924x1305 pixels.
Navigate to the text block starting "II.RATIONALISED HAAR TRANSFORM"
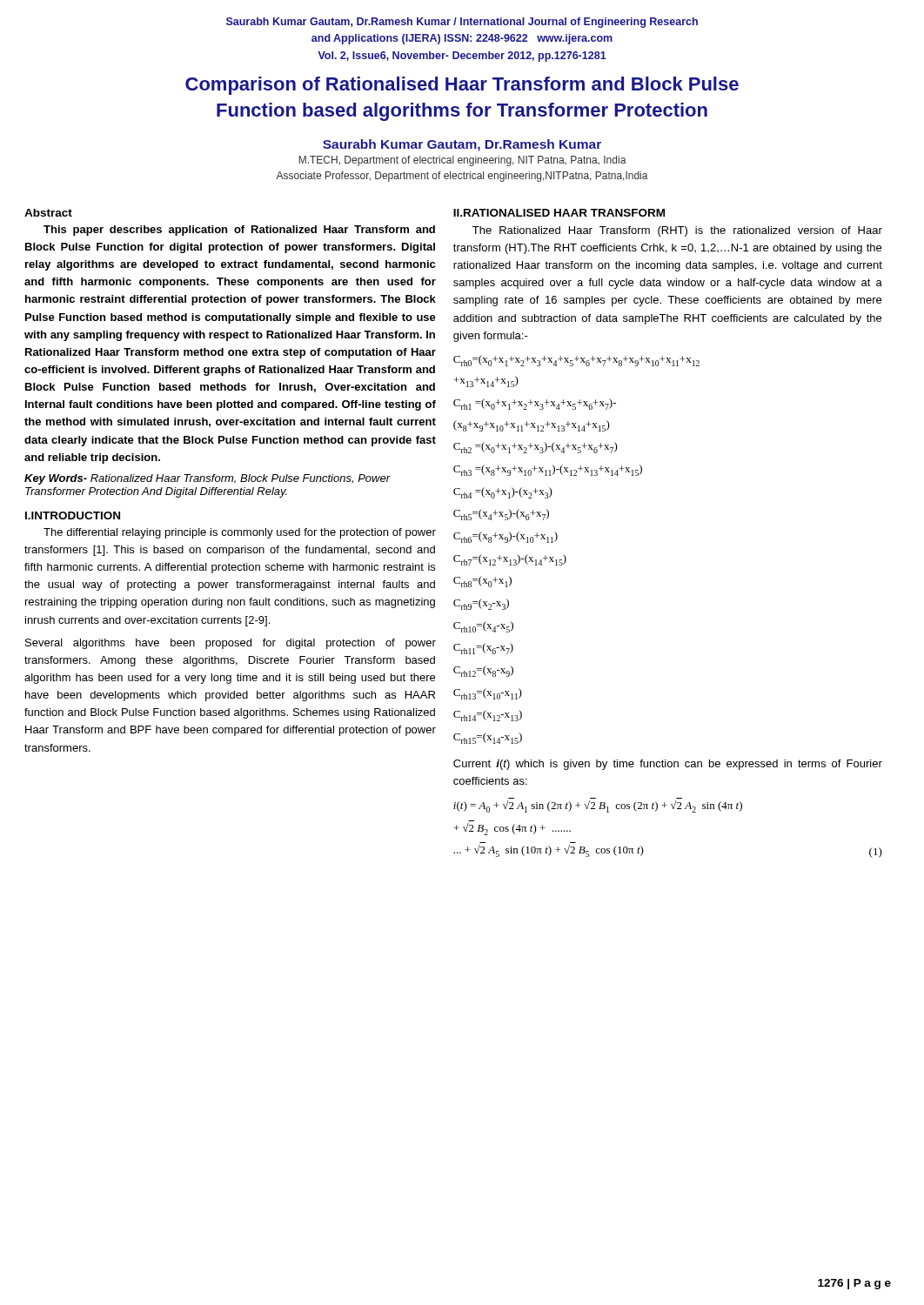(x=559, y=213)
